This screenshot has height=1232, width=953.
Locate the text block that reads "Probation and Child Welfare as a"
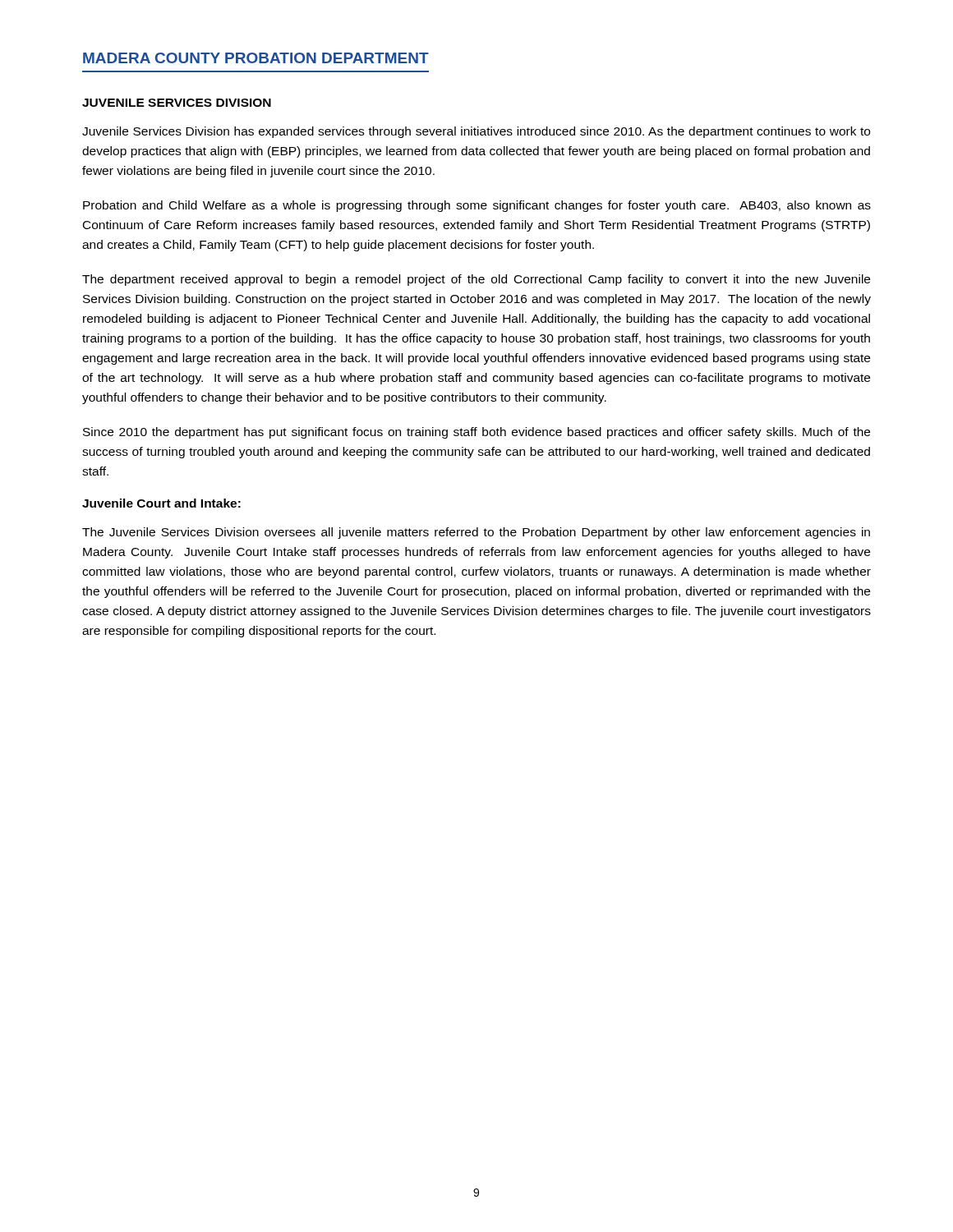[x=476, y=225]
